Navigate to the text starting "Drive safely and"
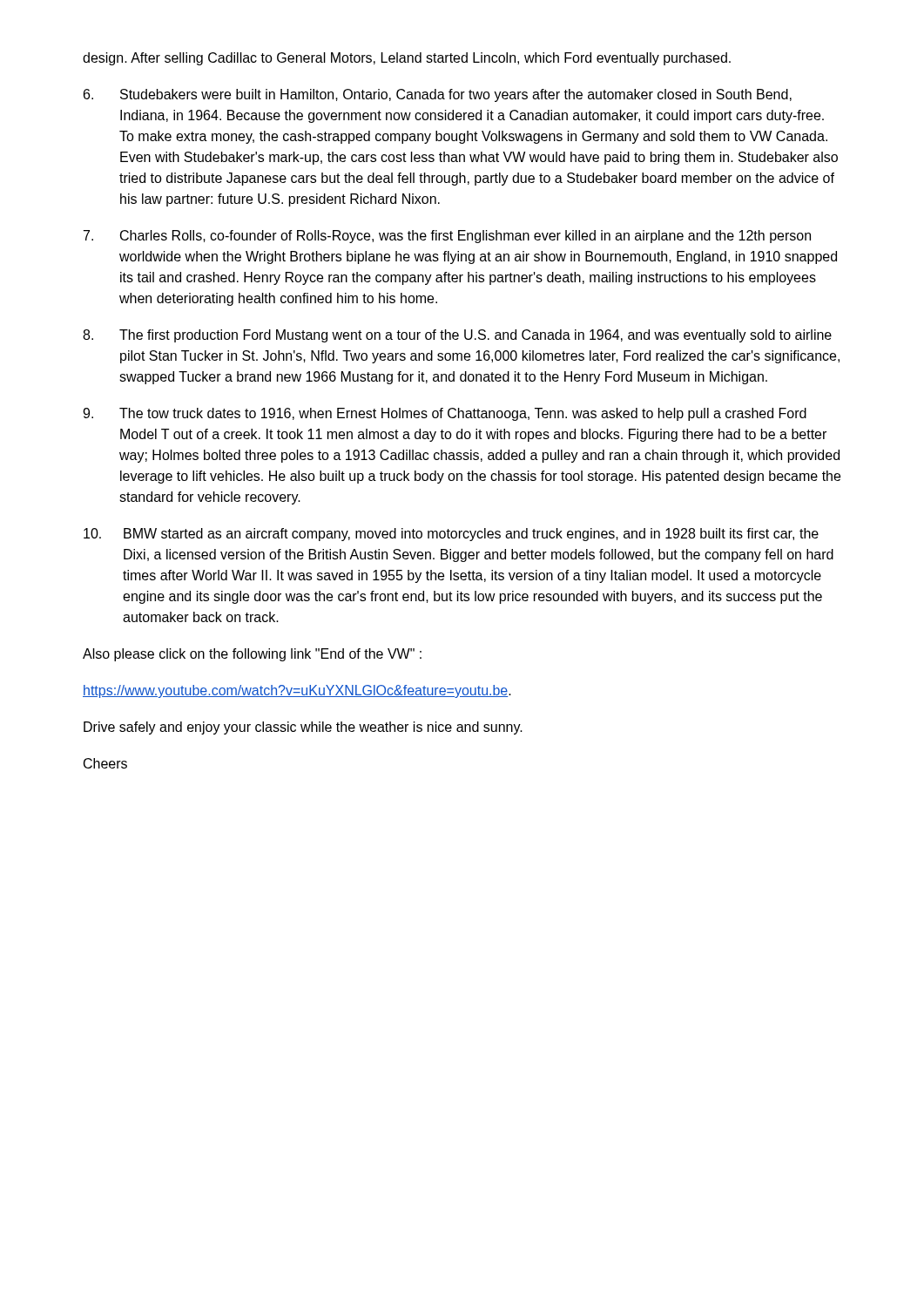Image resolution: width=924 pixels, height=1307 pixels. [x=462, y=728]
